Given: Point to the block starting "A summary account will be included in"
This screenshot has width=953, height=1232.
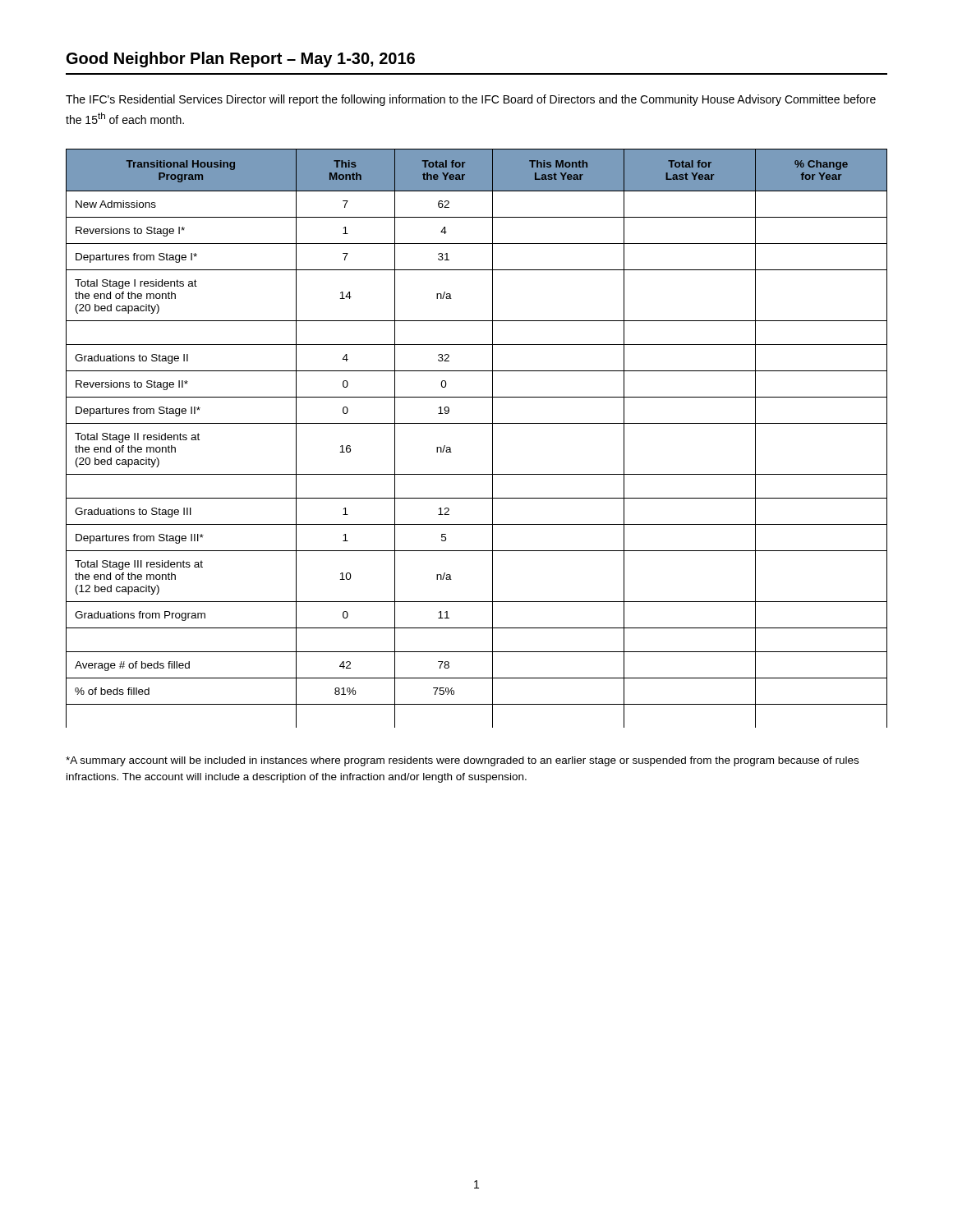Looking at the screenshot, I should (462, 768).
